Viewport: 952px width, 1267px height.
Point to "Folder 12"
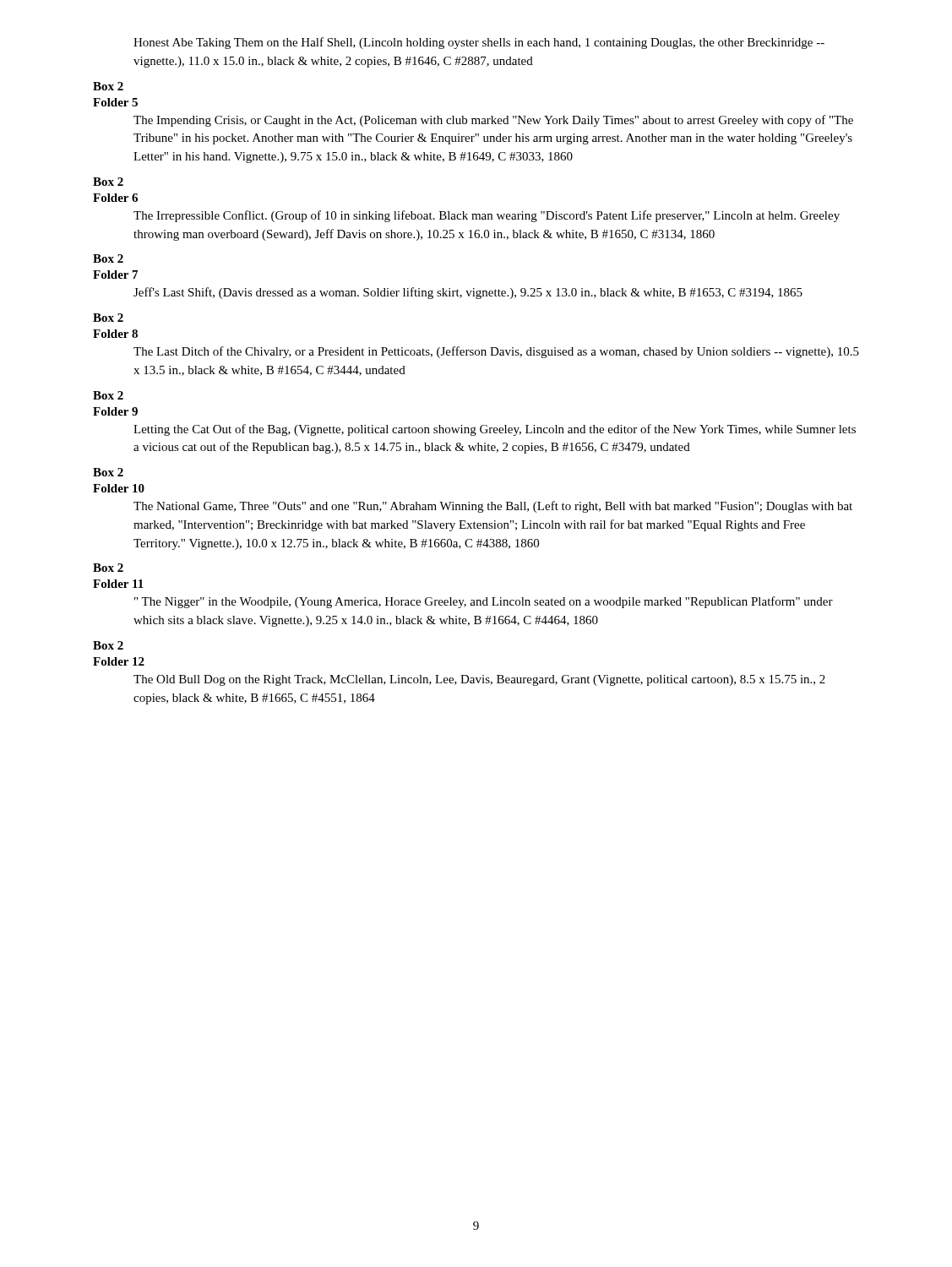119,661
